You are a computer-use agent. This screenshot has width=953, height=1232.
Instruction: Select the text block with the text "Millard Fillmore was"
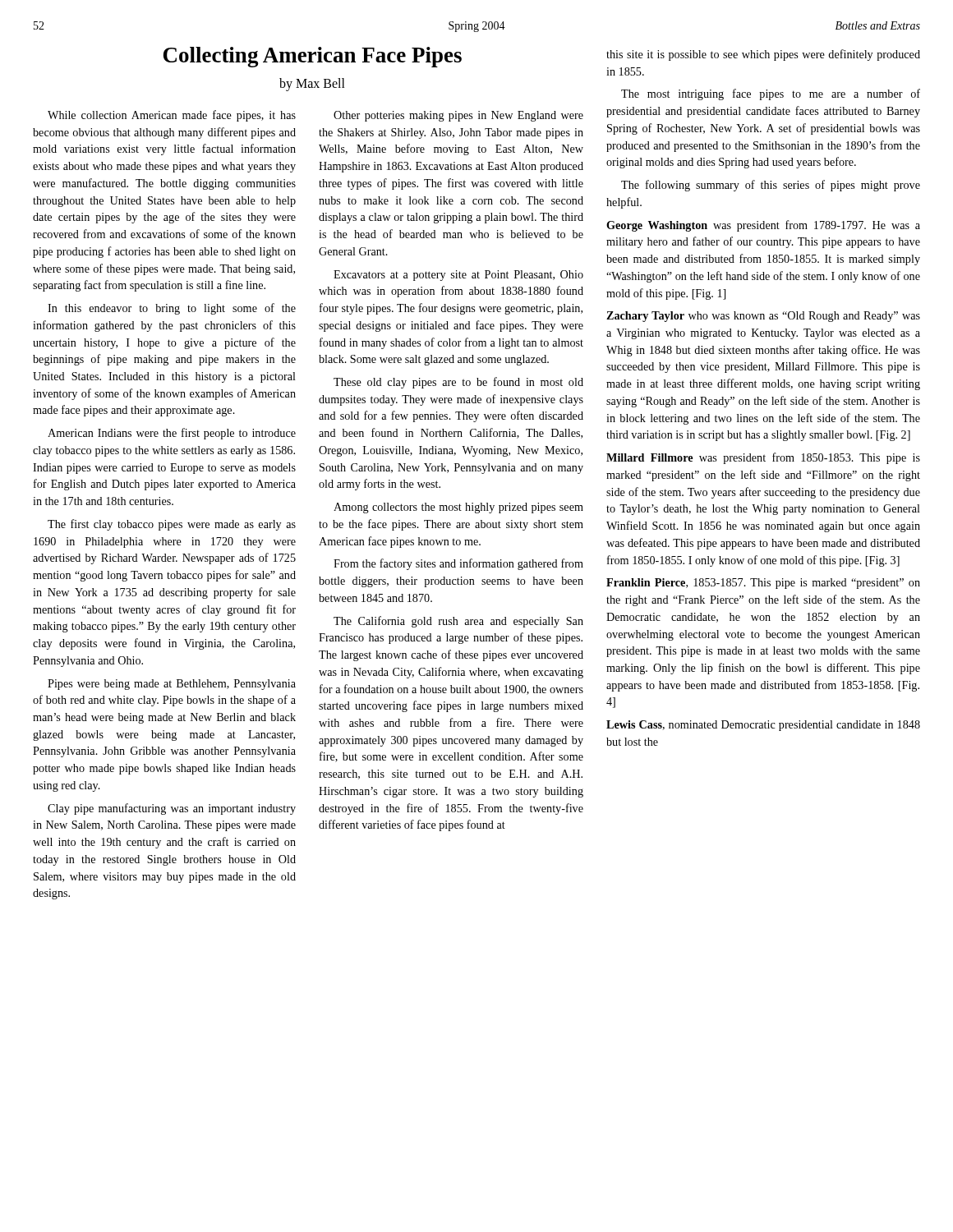pyautogui.click(x=763, y=509)
